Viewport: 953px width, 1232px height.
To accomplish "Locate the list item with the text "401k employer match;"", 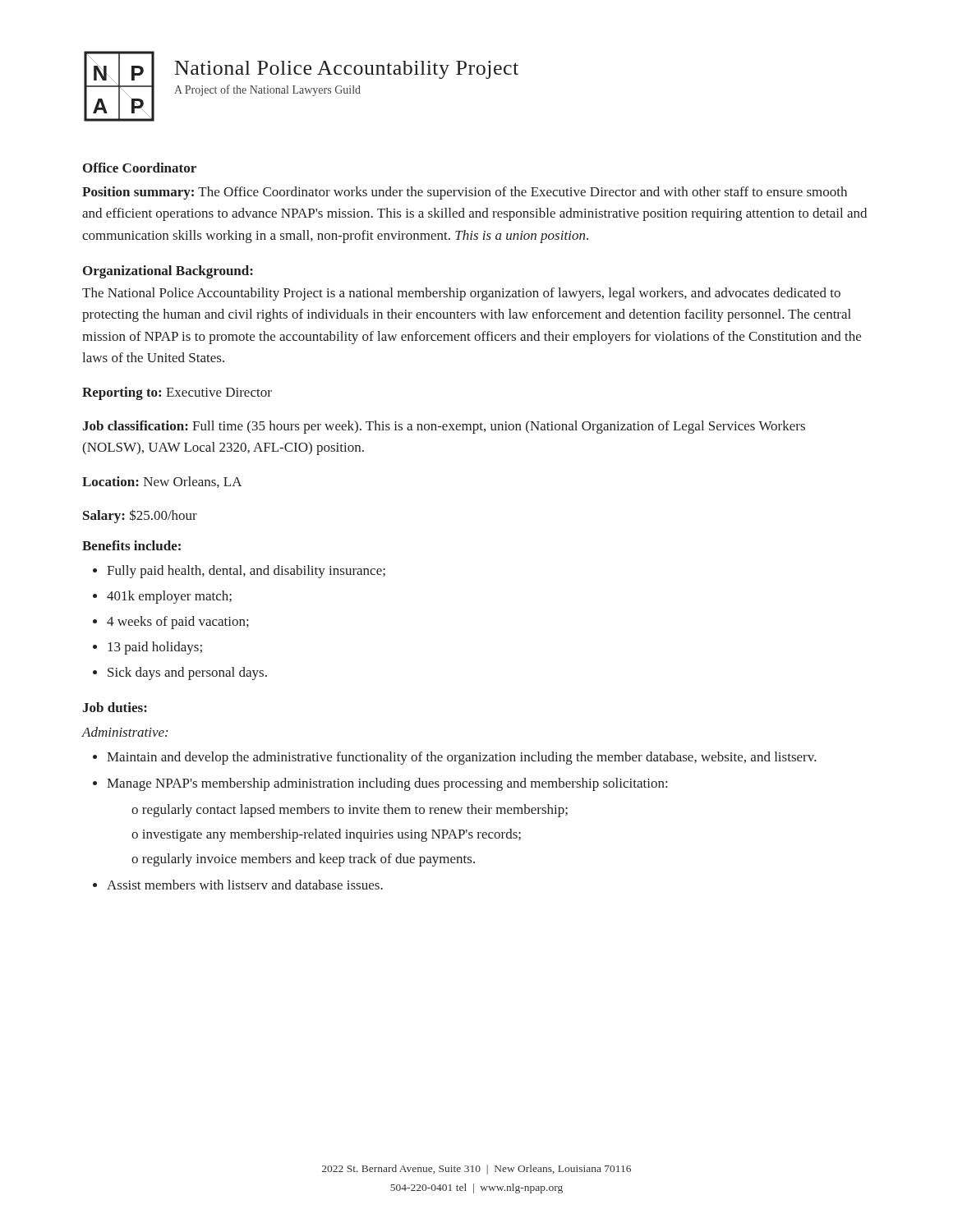I will pos(170,596).
